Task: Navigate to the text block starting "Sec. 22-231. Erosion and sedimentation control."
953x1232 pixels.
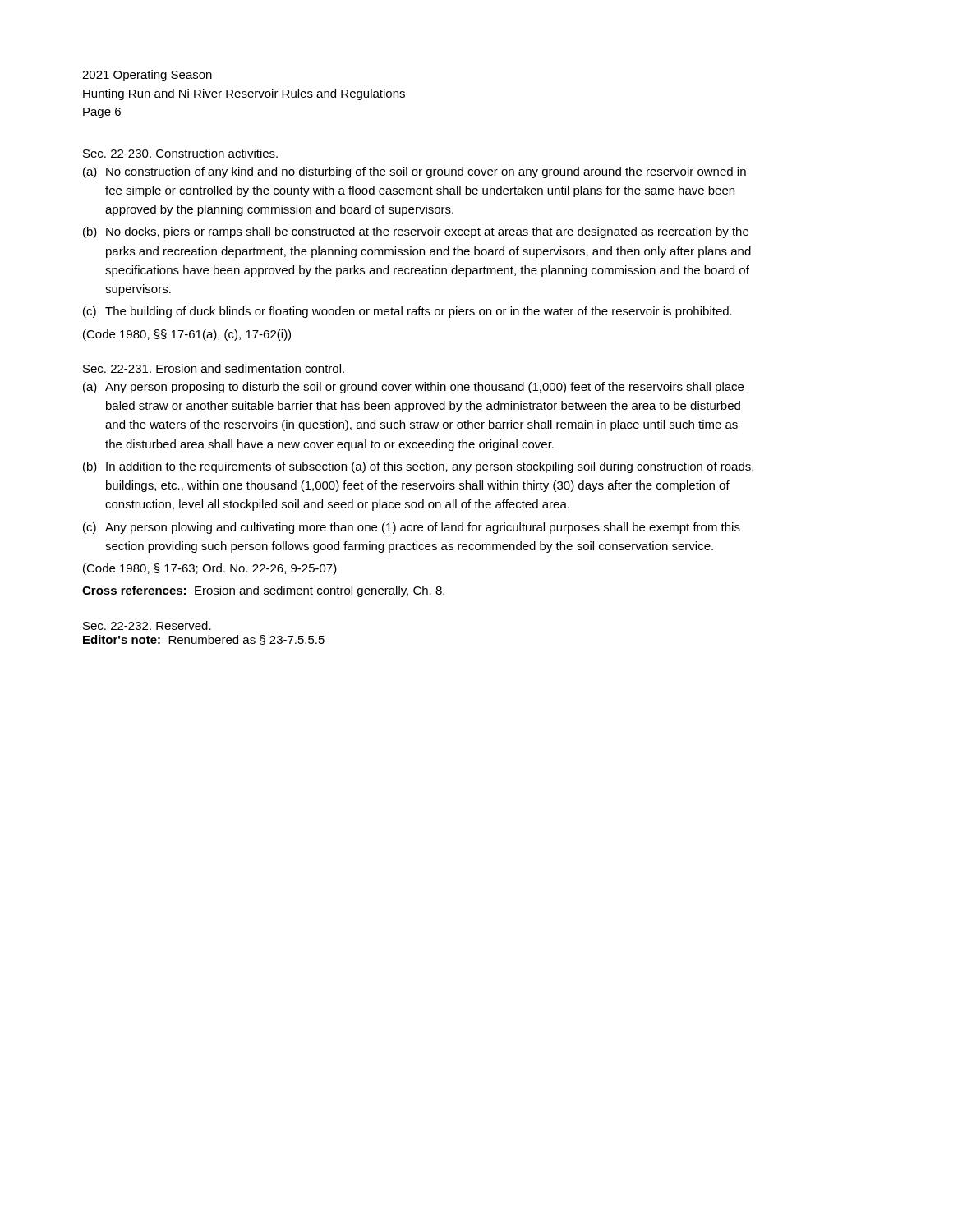Action: pyautogui.click(x=214, y=368)
